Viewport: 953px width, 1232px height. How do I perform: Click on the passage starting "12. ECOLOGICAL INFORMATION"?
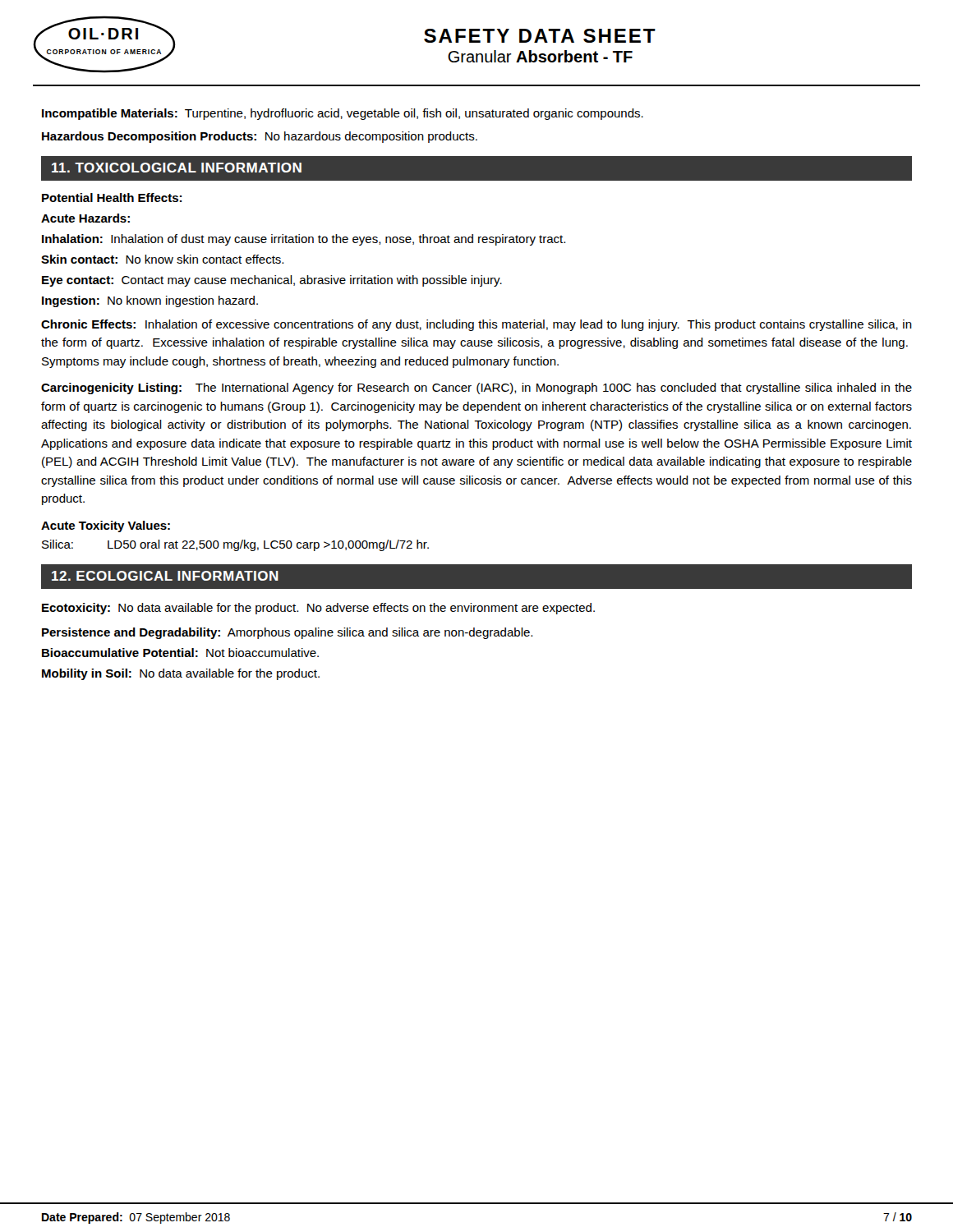165,576
